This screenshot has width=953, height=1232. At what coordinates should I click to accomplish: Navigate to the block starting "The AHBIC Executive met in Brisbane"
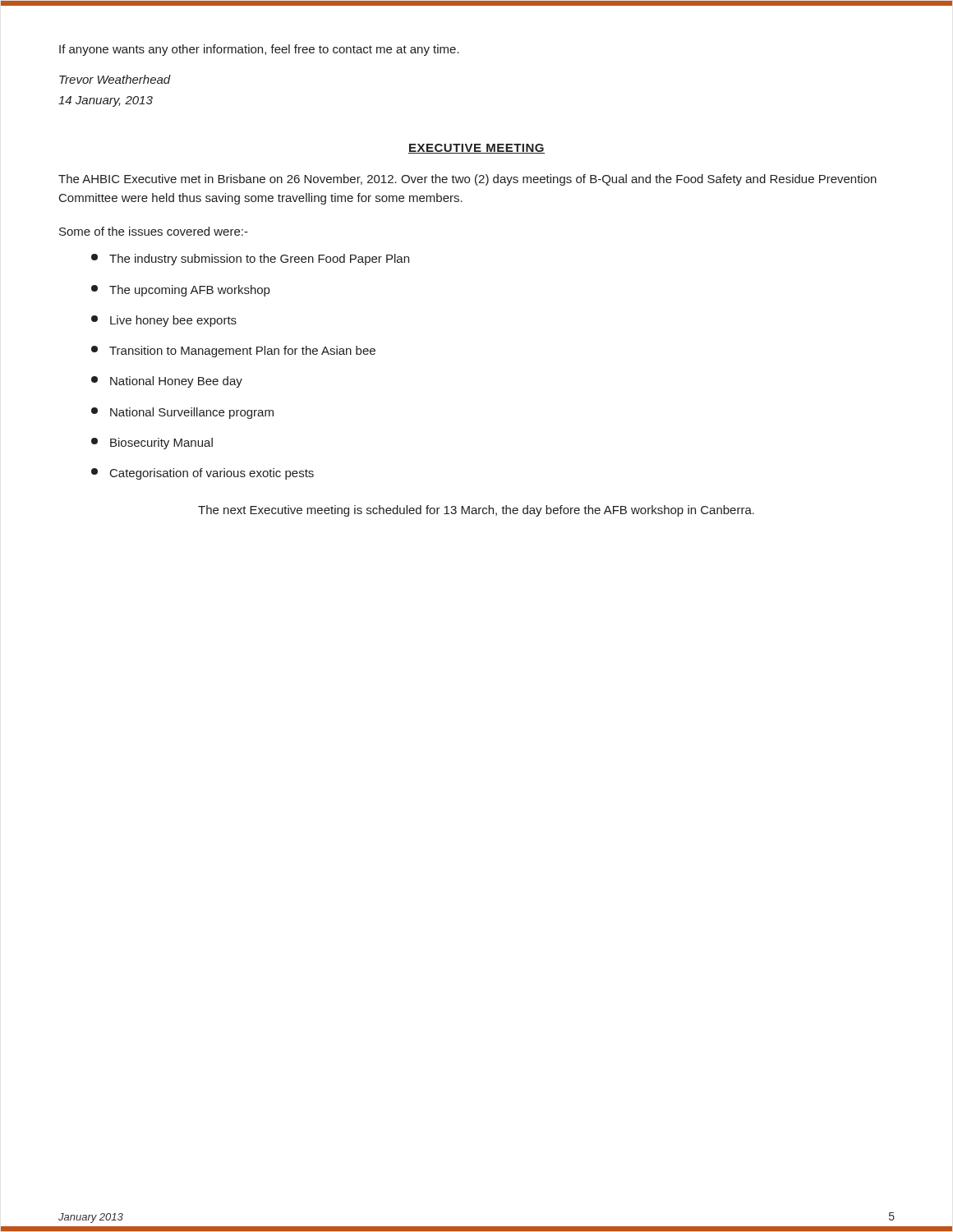[468, 188]
